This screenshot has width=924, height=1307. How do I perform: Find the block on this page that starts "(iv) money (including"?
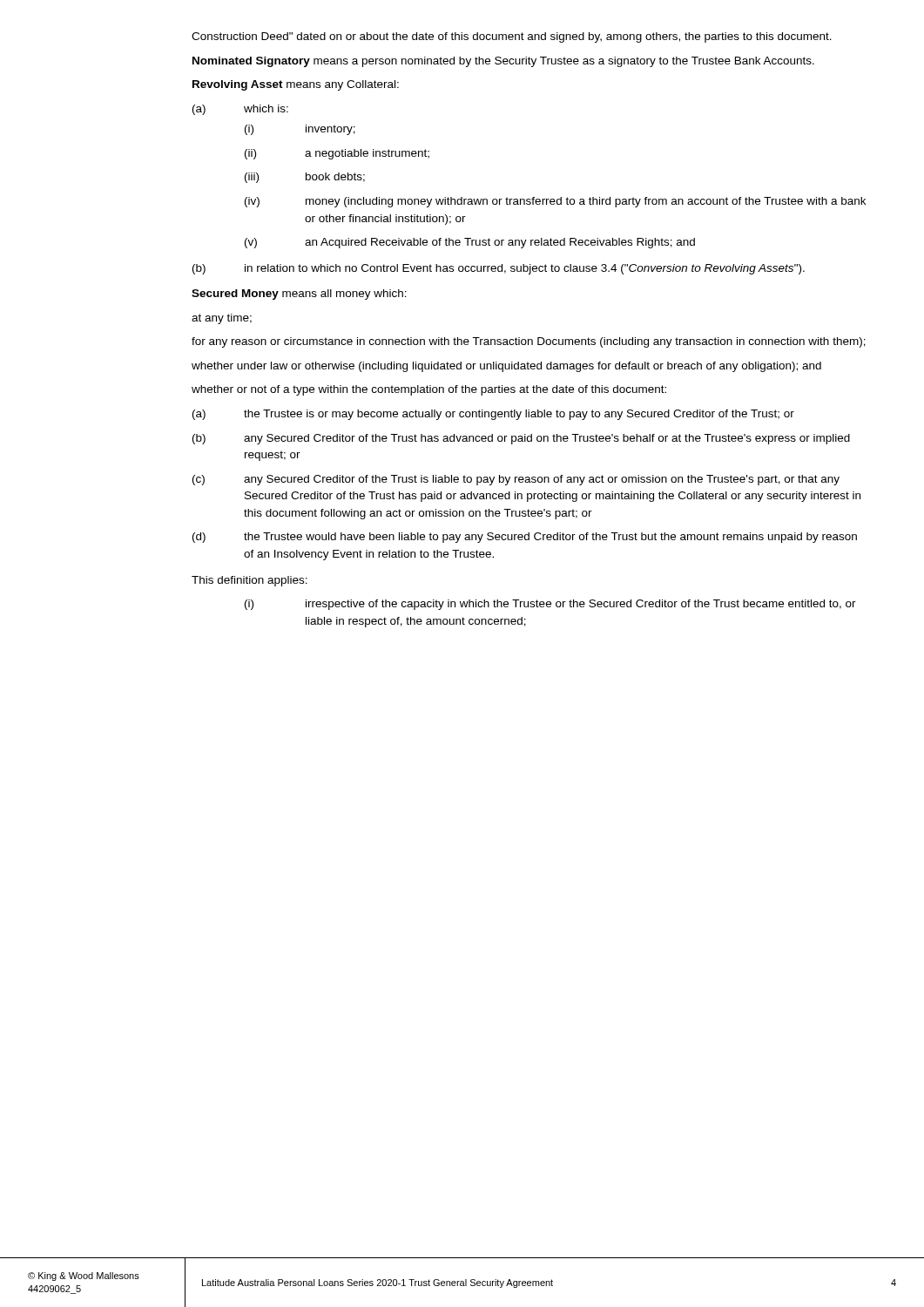(x=557, y=210)
